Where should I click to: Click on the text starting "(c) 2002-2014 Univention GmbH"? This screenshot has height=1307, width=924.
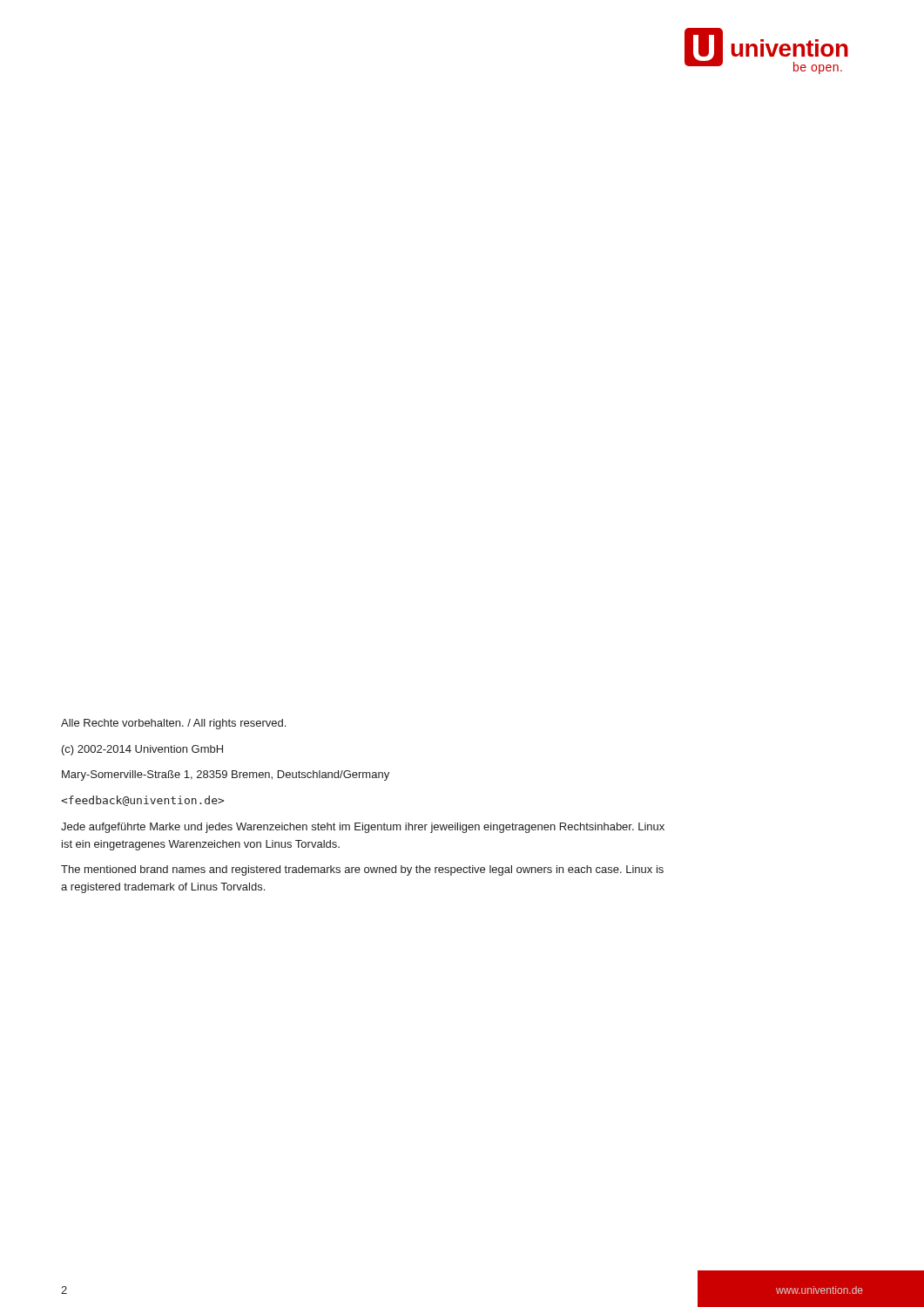[x=142, y=750]
